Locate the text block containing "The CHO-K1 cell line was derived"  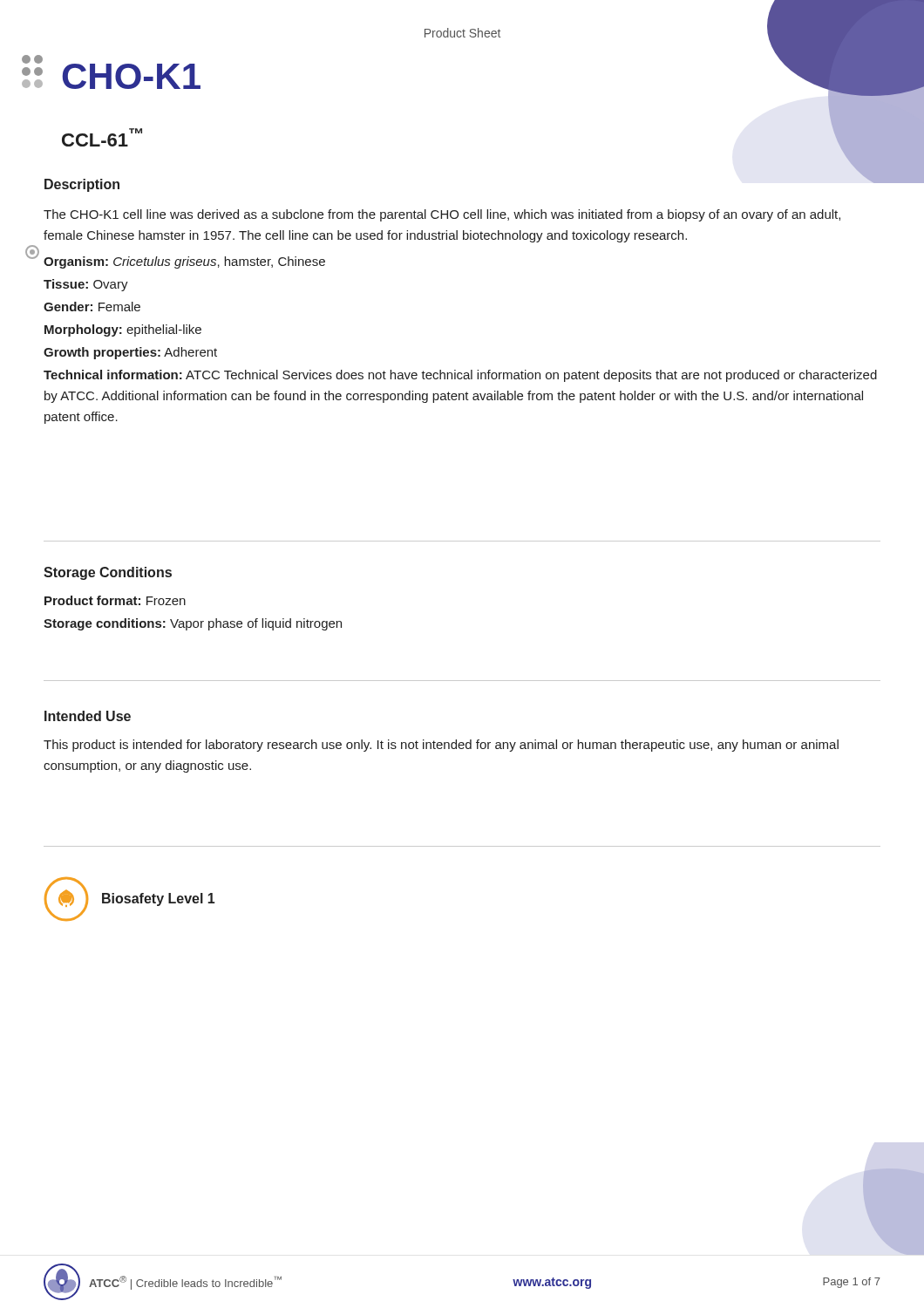click(x=443, y=225)
